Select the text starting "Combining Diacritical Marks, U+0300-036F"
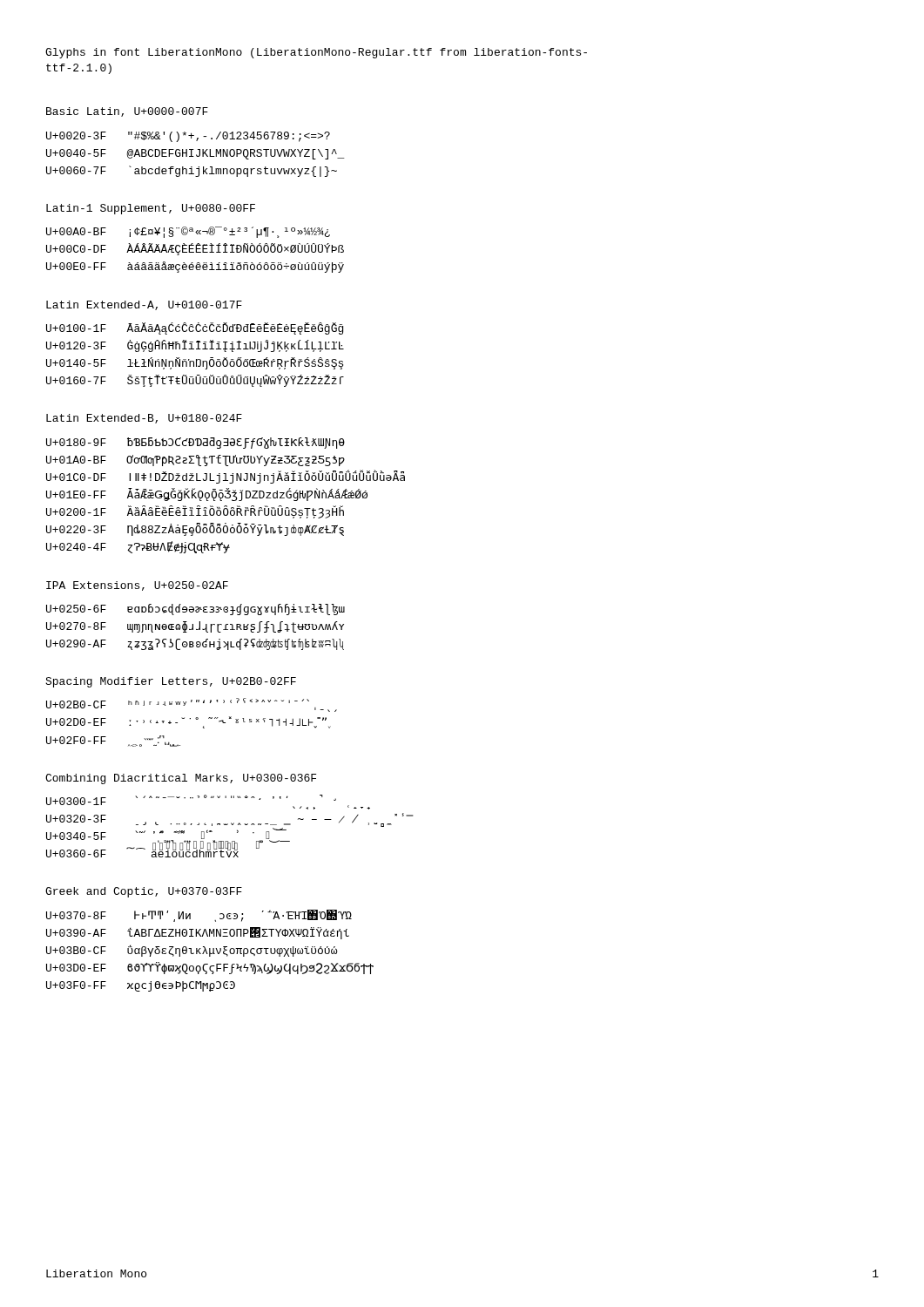Image resolution: width=924 pixels, height=1307 pixels. click(x=181, y=778)
